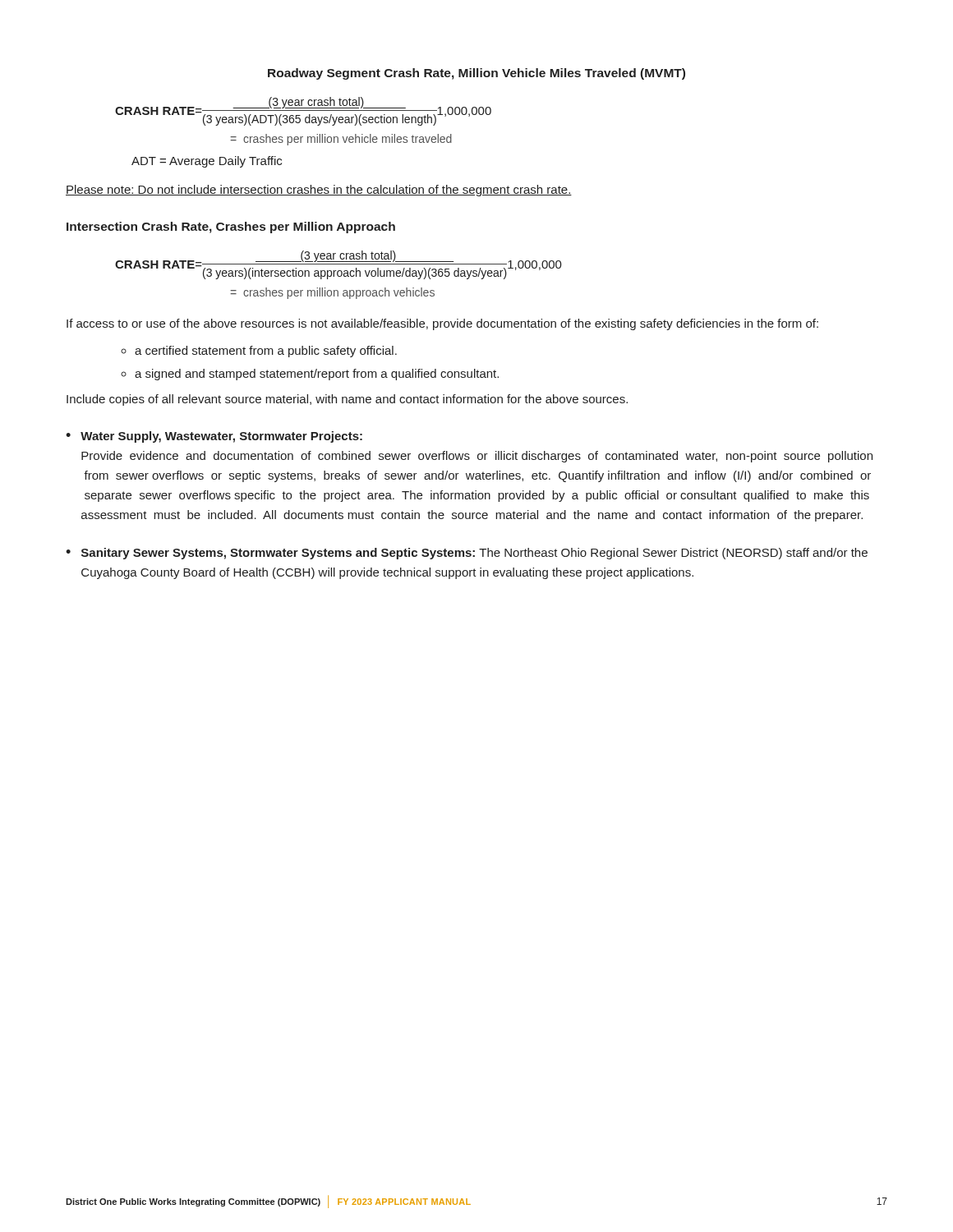Locate the block starting "If access to or use of the above"
Screen dimensions: 1232x953
(442, 323)
